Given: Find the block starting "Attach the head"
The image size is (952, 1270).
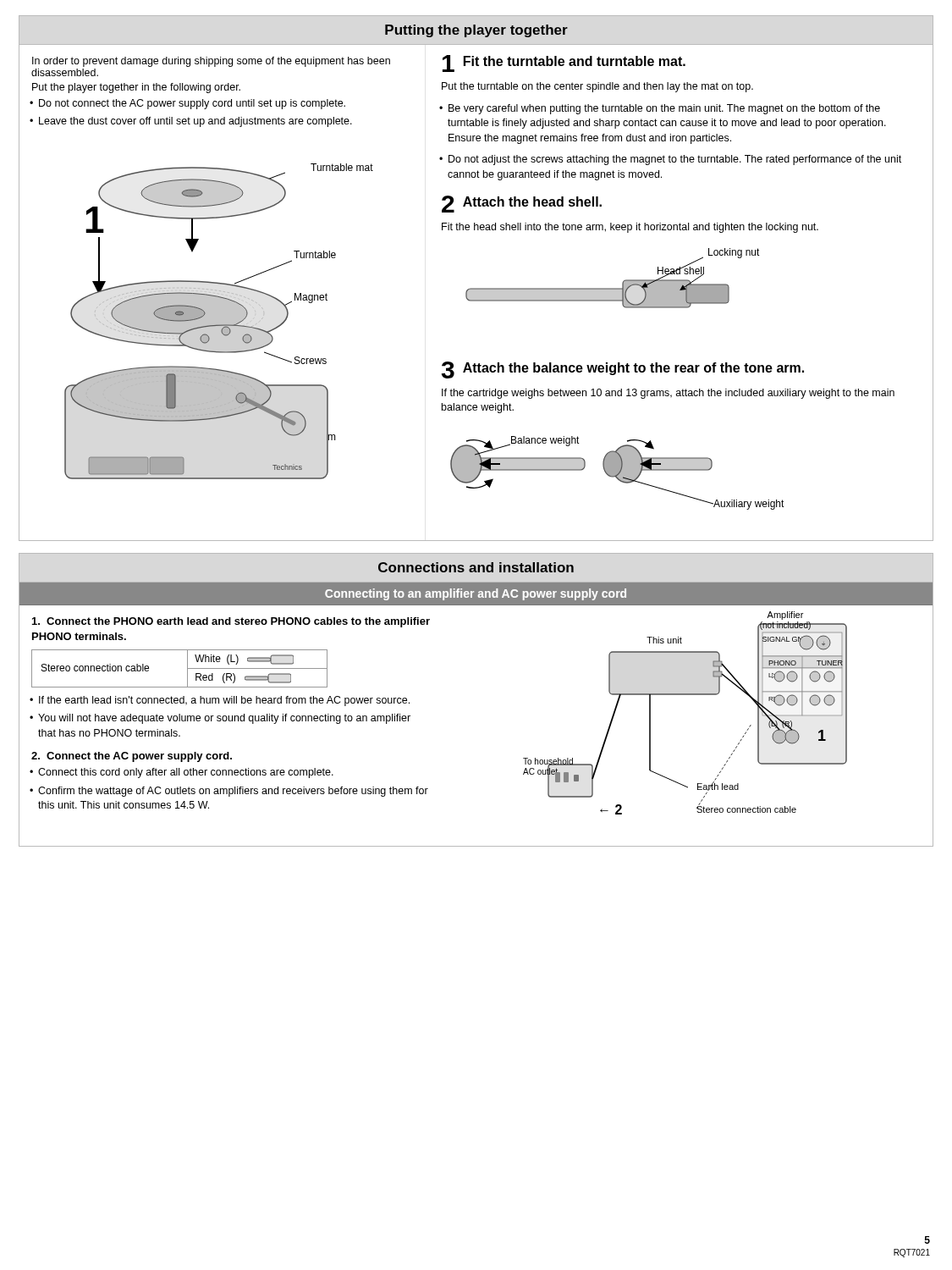Looking at the screenshot, I should click(533, 202).
